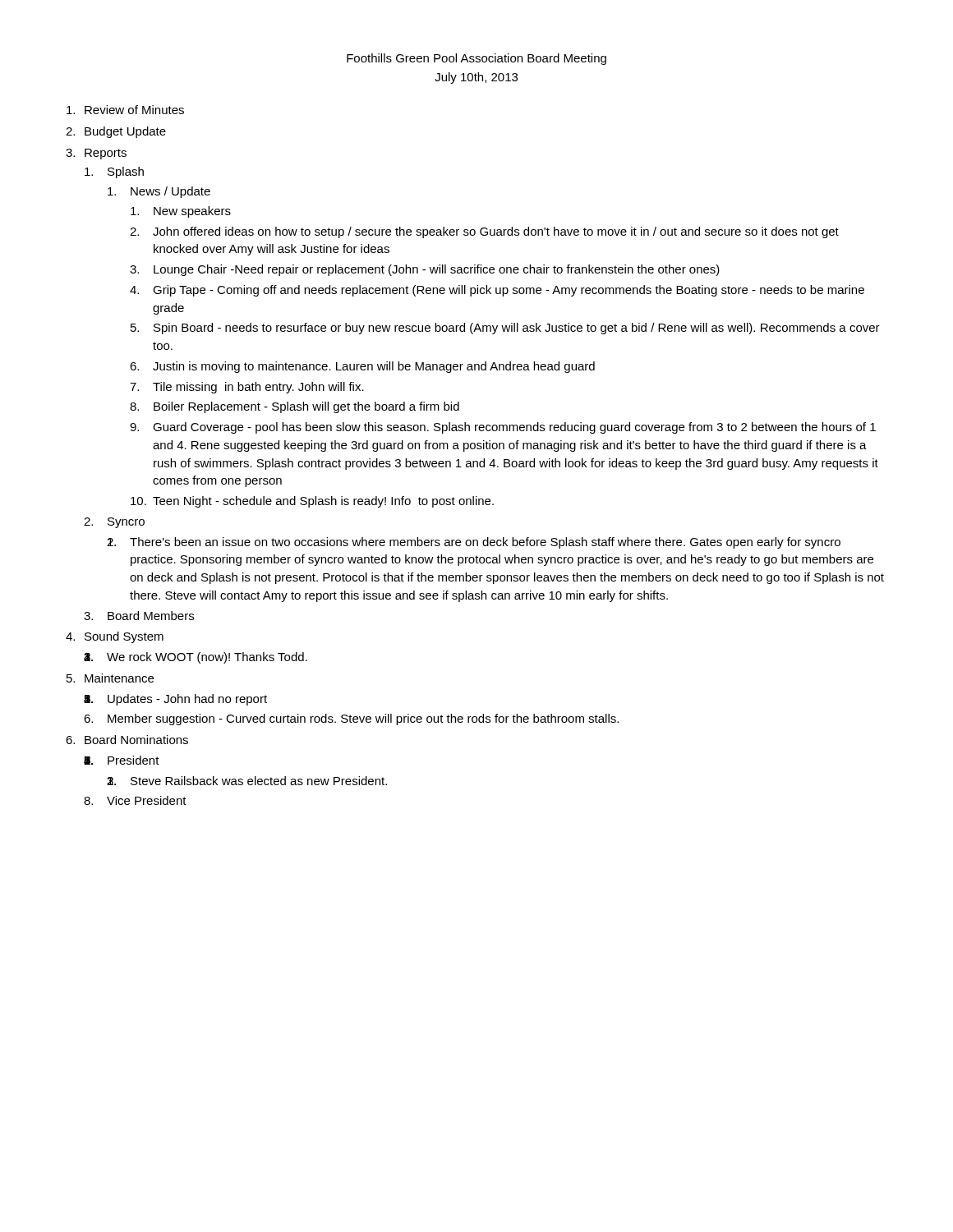Click on the list item that says "Board Members"

coord(151,615)
